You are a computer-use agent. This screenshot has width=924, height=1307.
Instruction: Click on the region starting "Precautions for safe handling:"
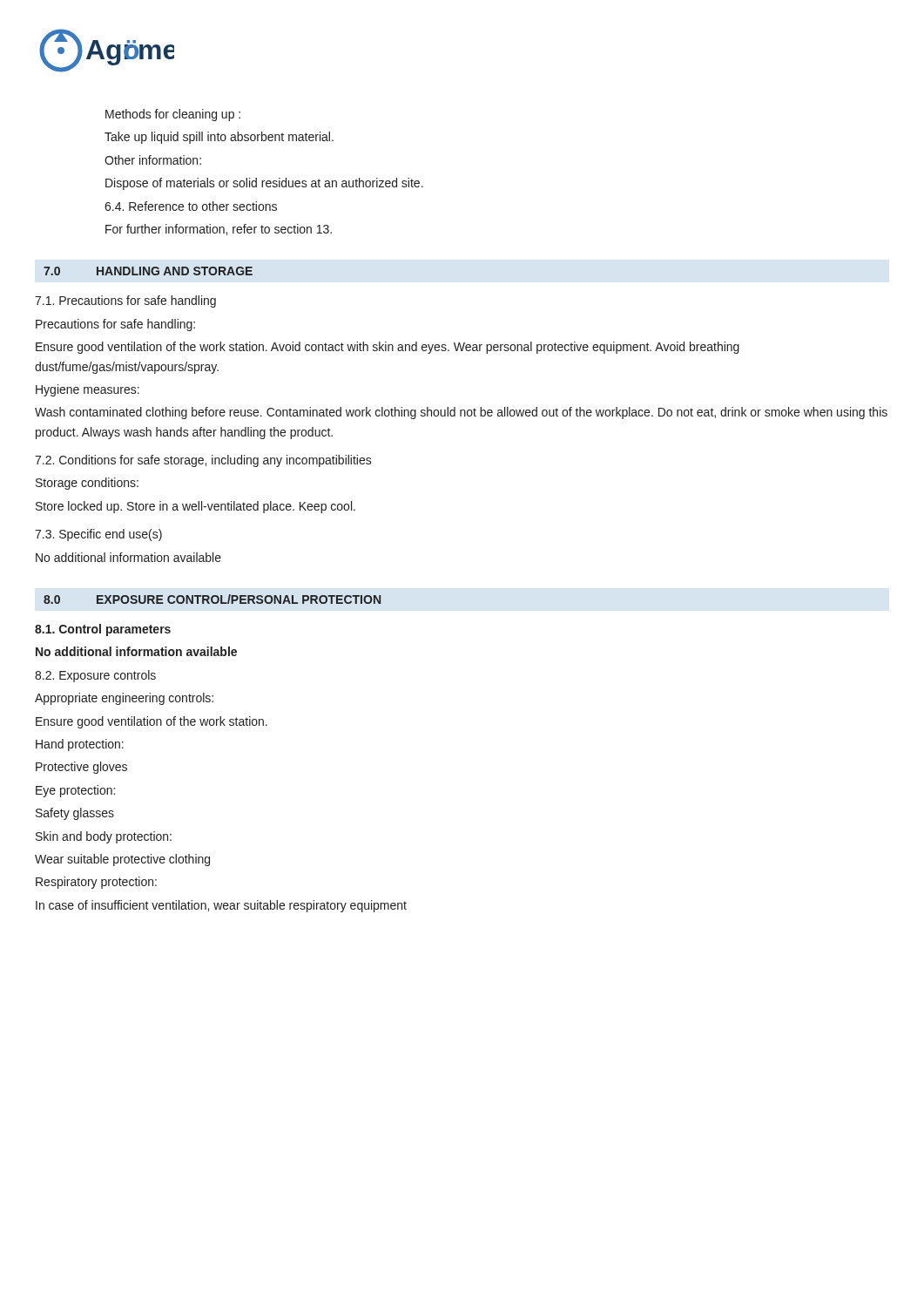pos(116,324)
